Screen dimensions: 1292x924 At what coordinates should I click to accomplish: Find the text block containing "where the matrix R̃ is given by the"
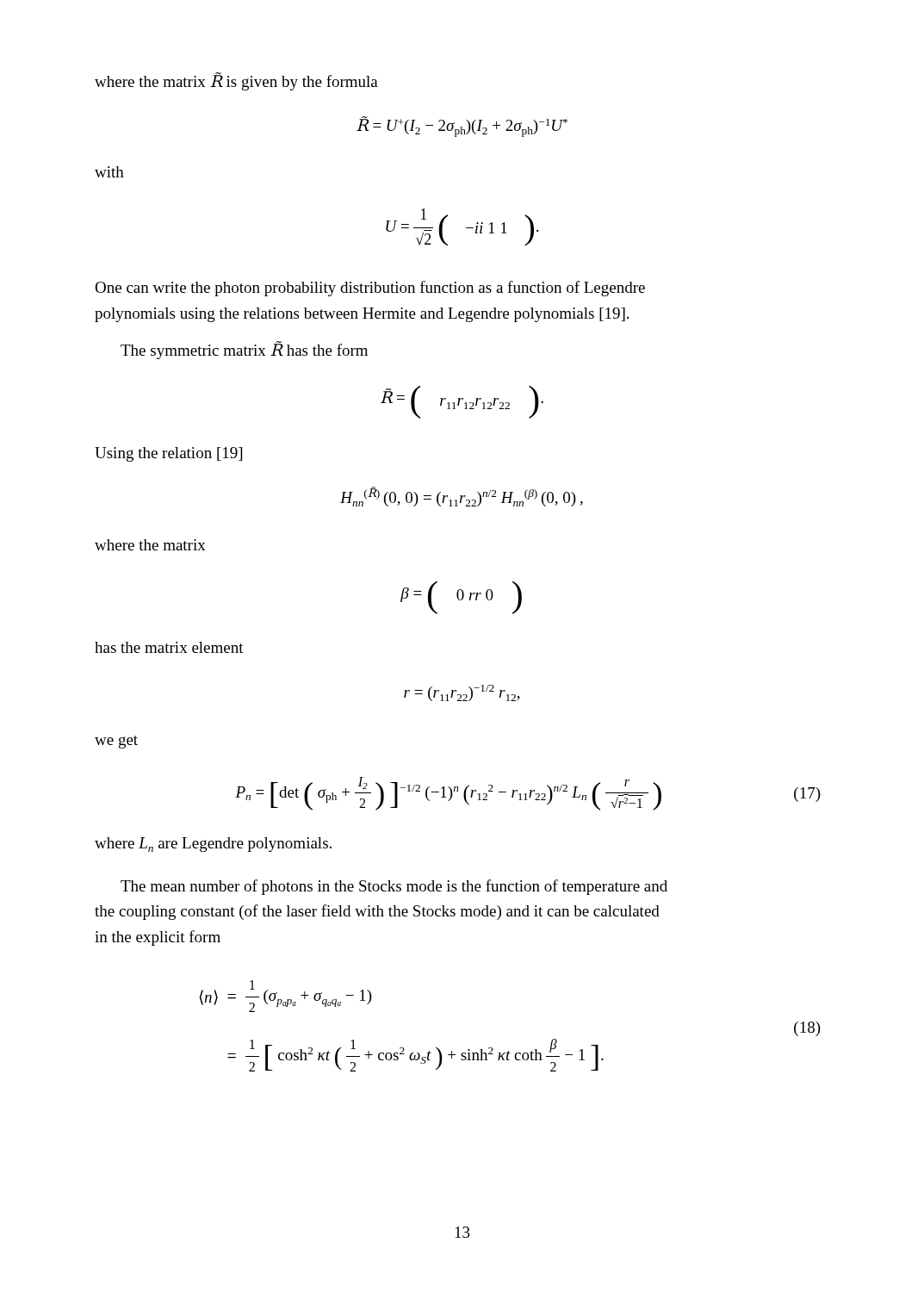coord(236,81)
